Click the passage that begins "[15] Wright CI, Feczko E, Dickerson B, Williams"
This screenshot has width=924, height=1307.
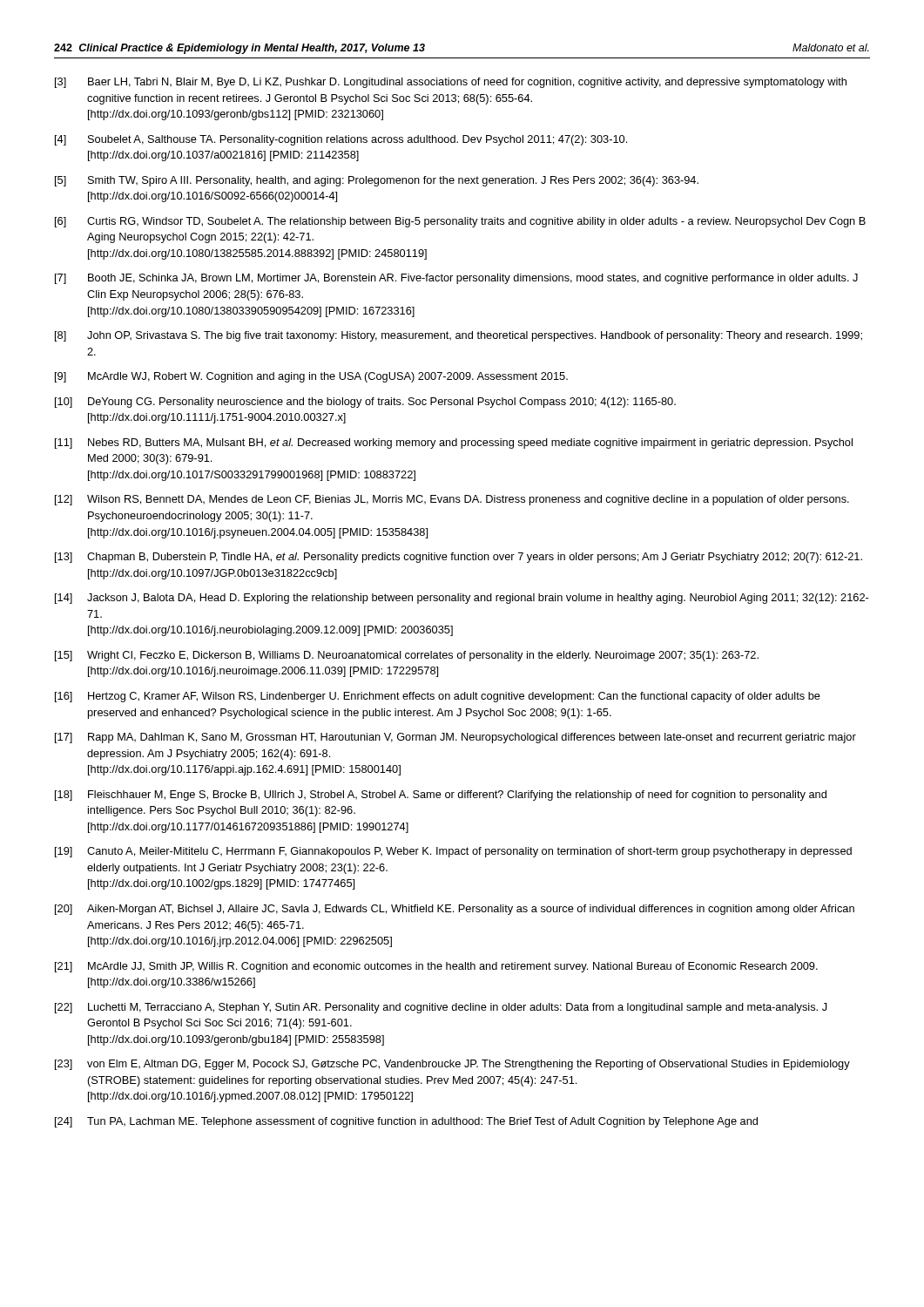click(462, 663)
